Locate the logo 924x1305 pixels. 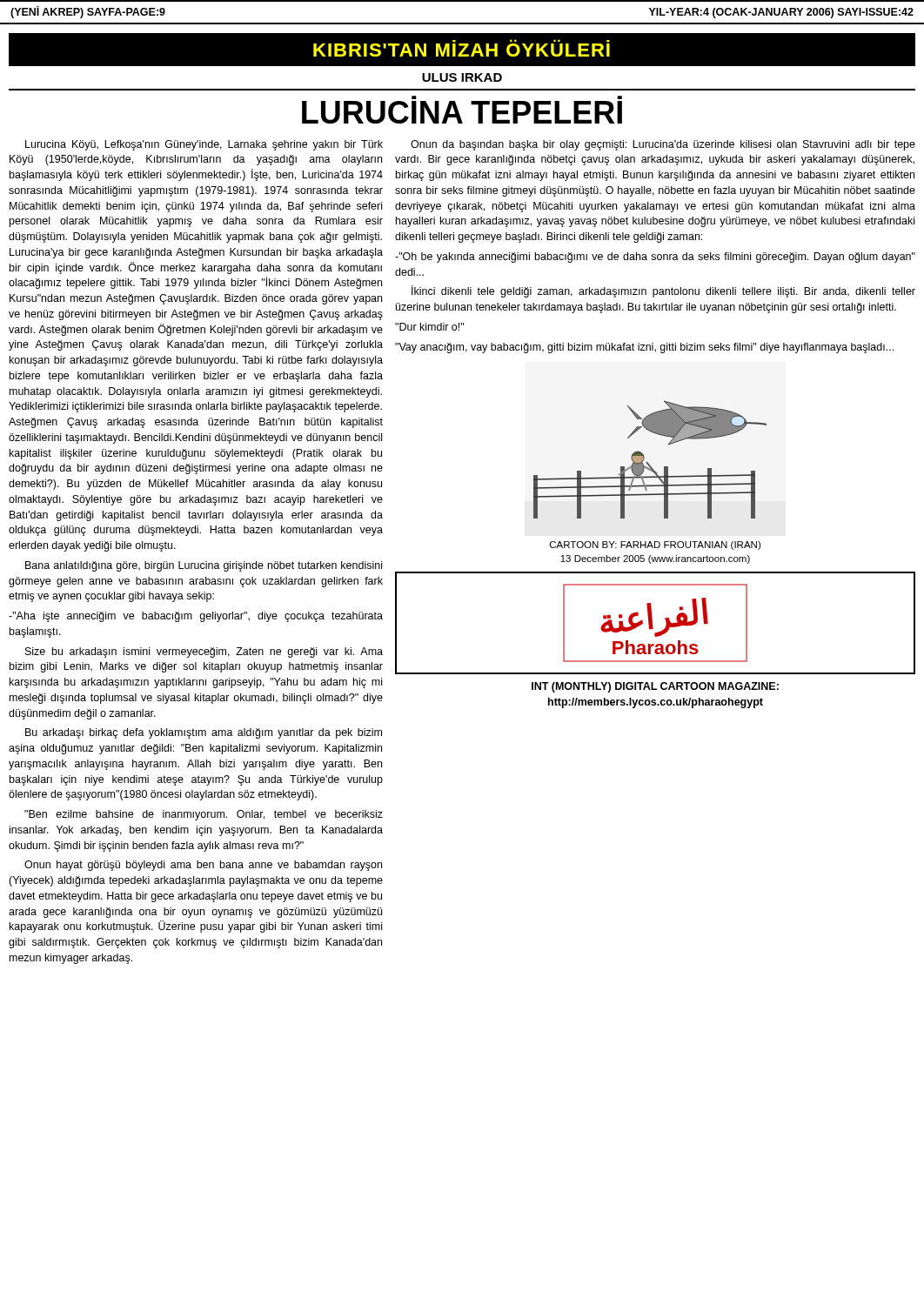coord(655,623)
